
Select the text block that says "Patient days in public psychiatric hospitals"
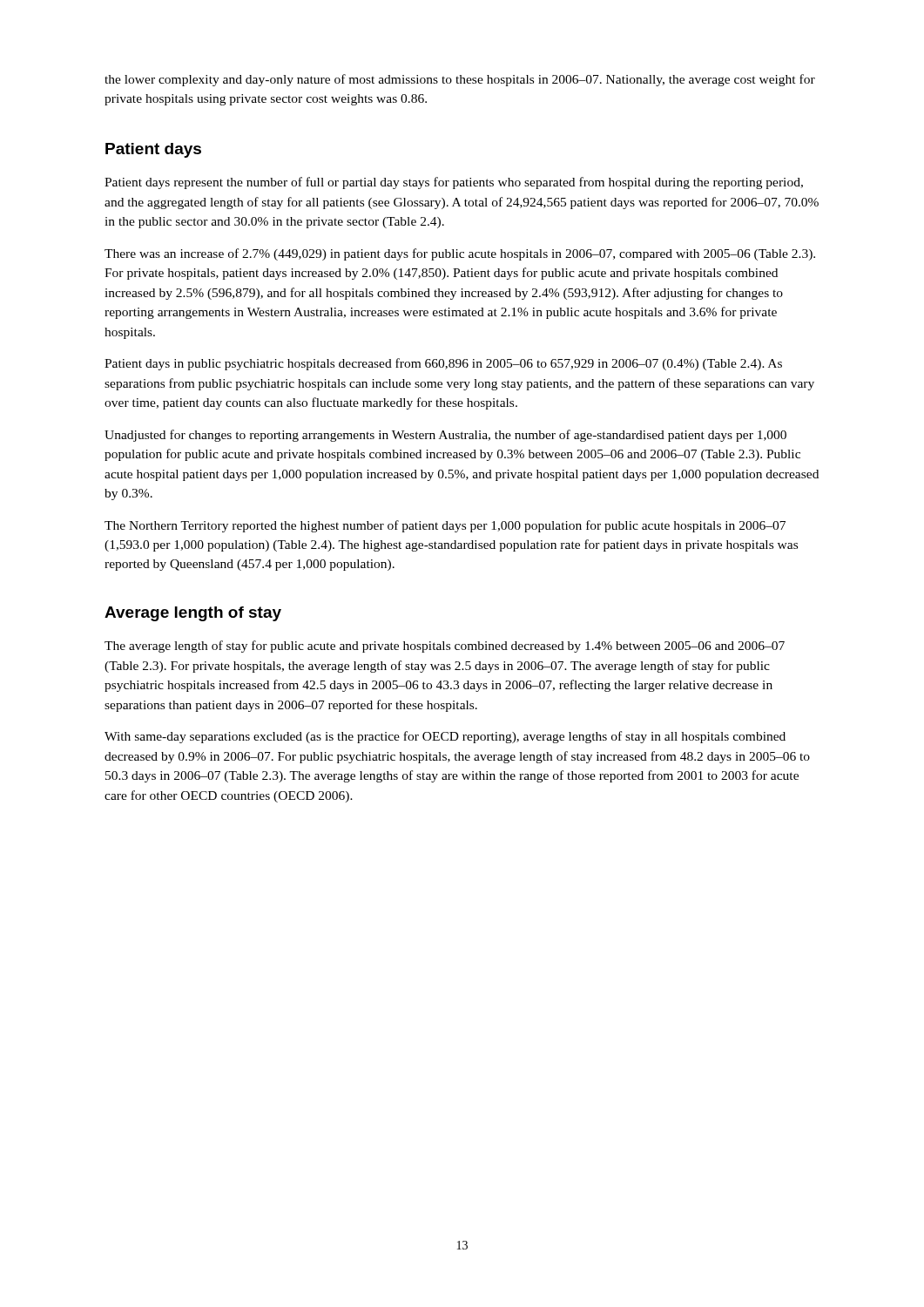pos(460,383)
